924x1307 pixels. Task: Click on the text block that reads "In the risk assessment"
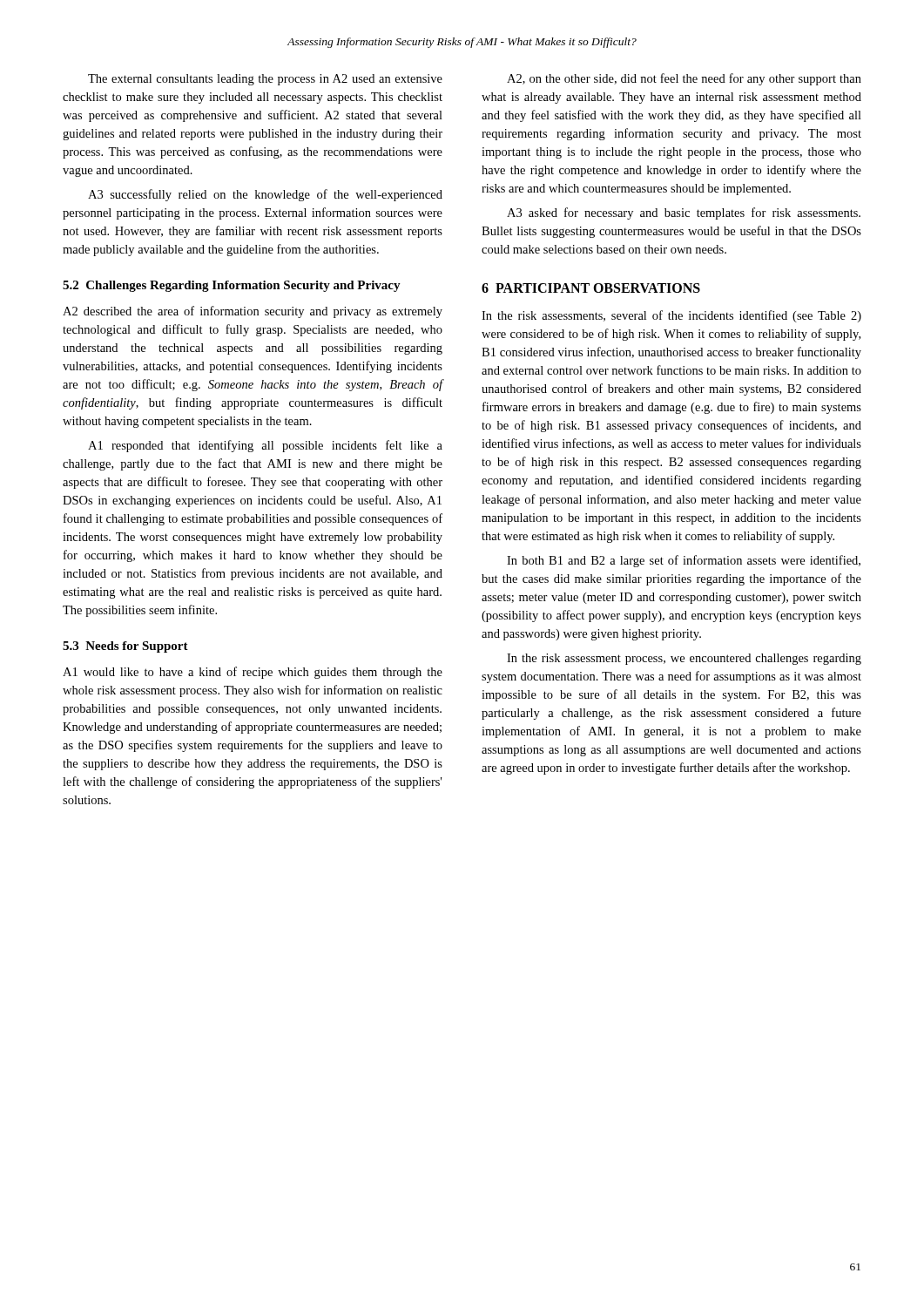pyautogui.click(x=671, y=713)
